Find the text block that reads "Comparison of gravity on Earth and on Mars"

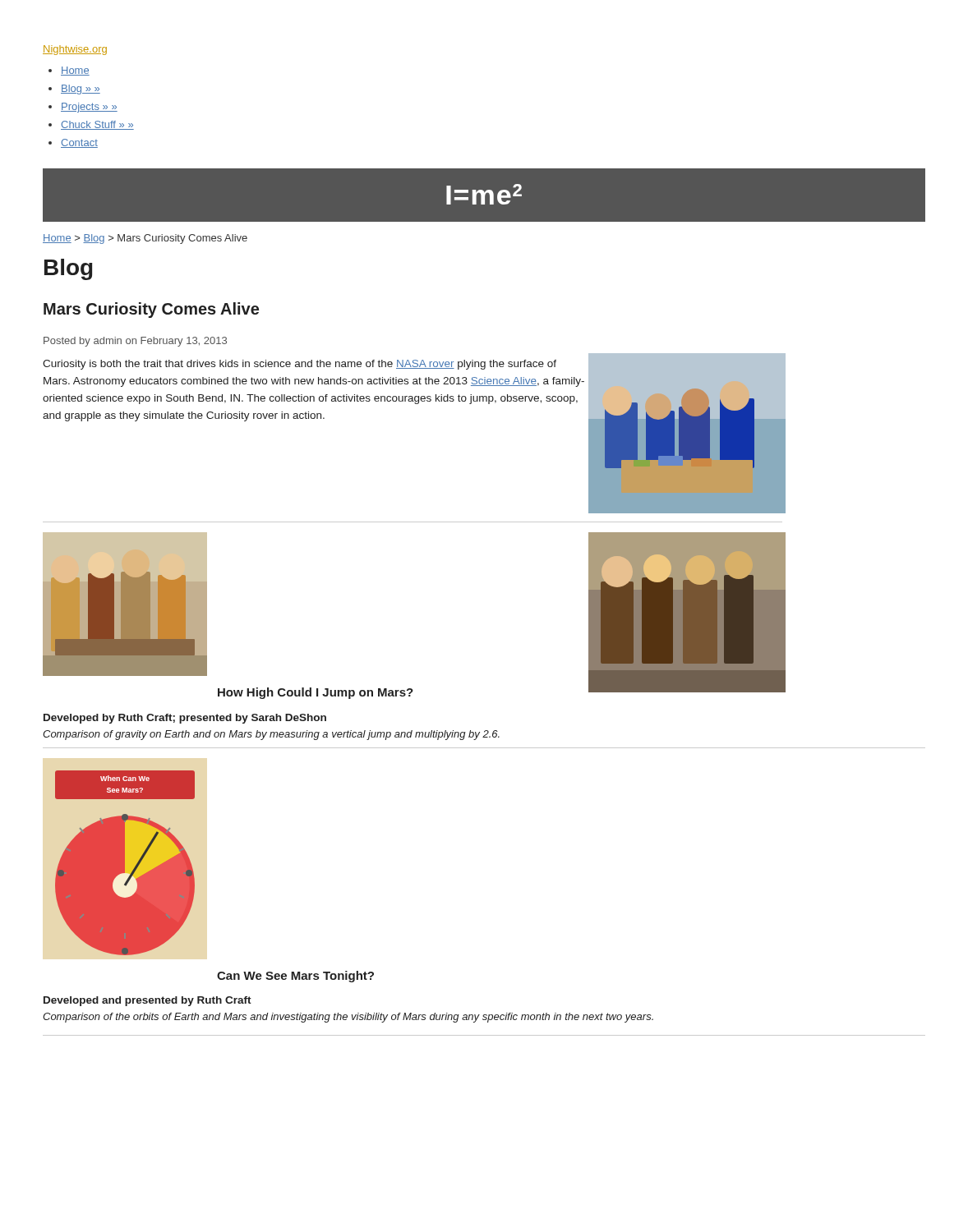pos(272,734)
